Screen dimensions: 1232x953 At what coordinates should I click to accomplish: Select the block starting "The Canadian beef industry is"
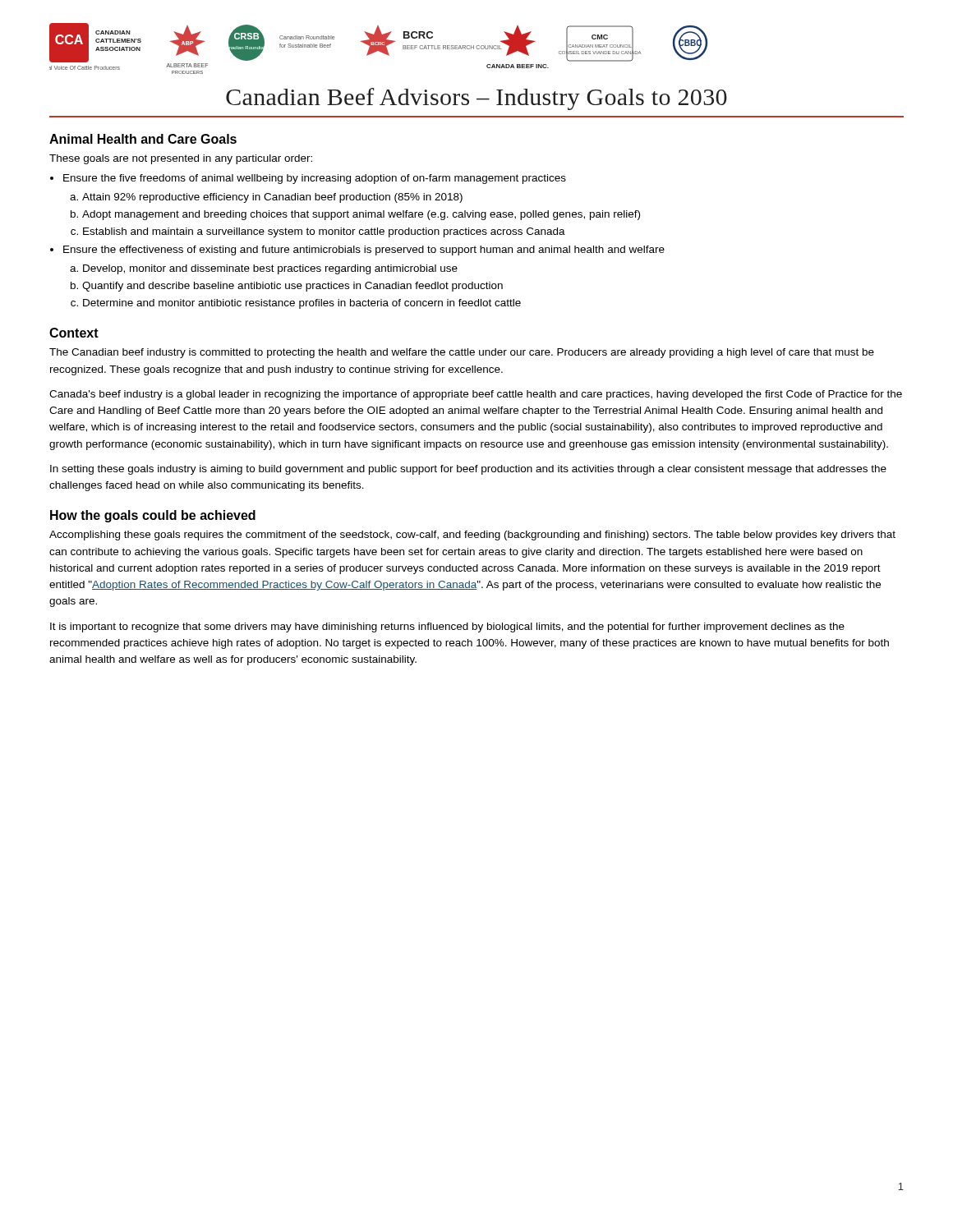click(x=476, y=361)
